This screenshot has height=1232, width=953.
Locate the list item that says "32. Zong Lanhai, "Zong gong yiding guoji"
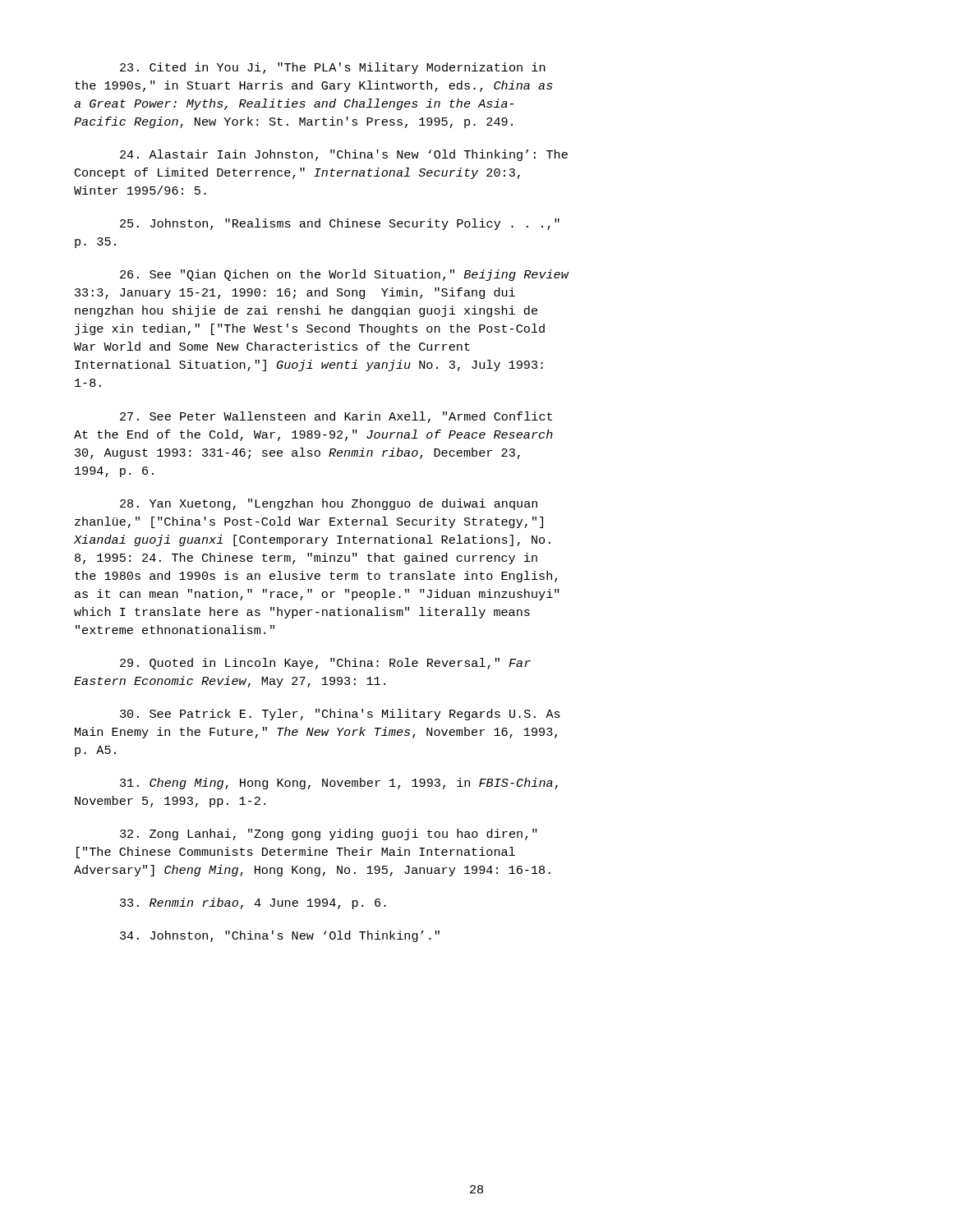click(314, 853)
